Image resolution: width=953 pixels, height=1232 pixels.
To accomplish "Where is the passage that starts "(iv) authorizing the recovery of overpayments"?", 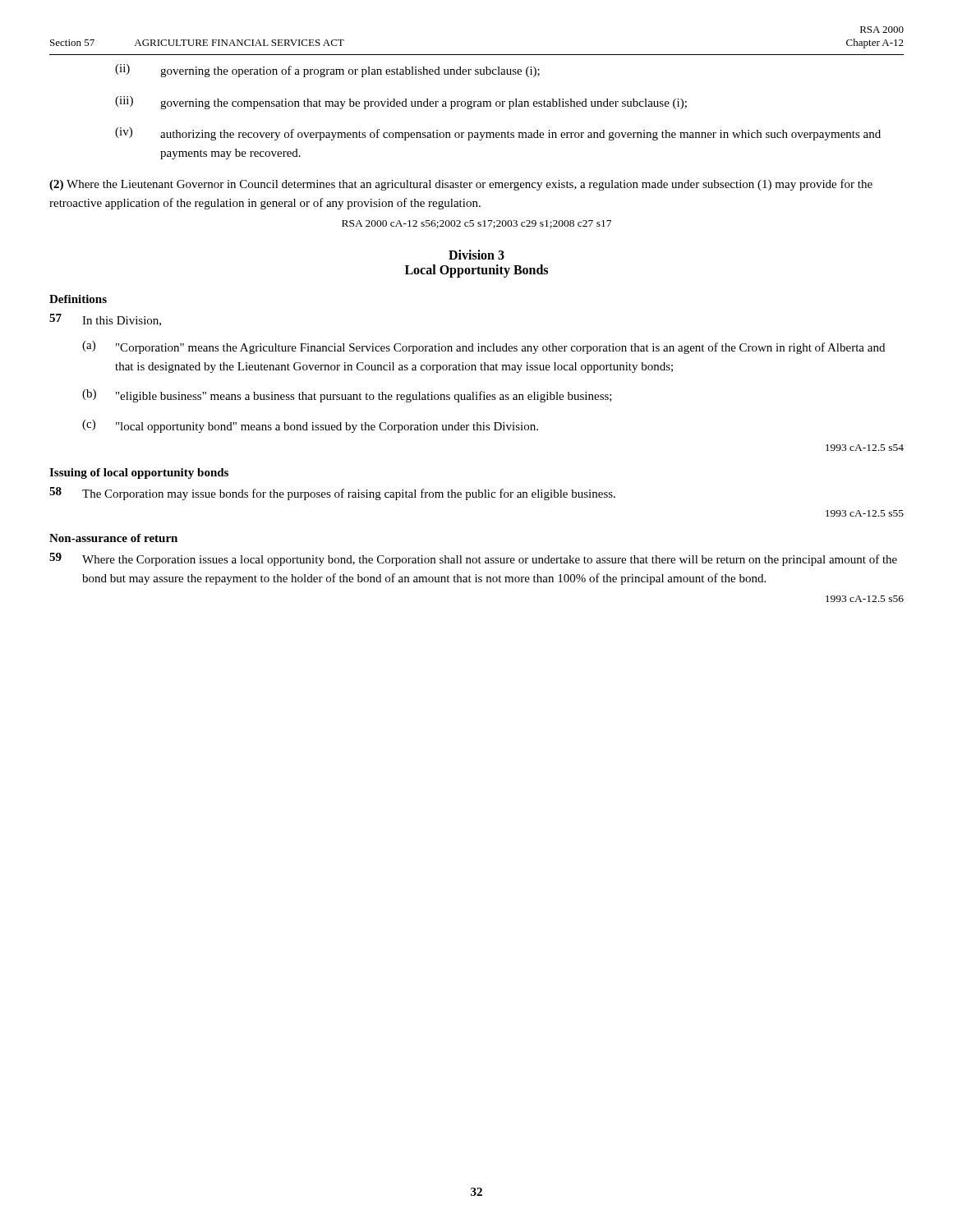I will pyautogui.click(x=509, y=143).
